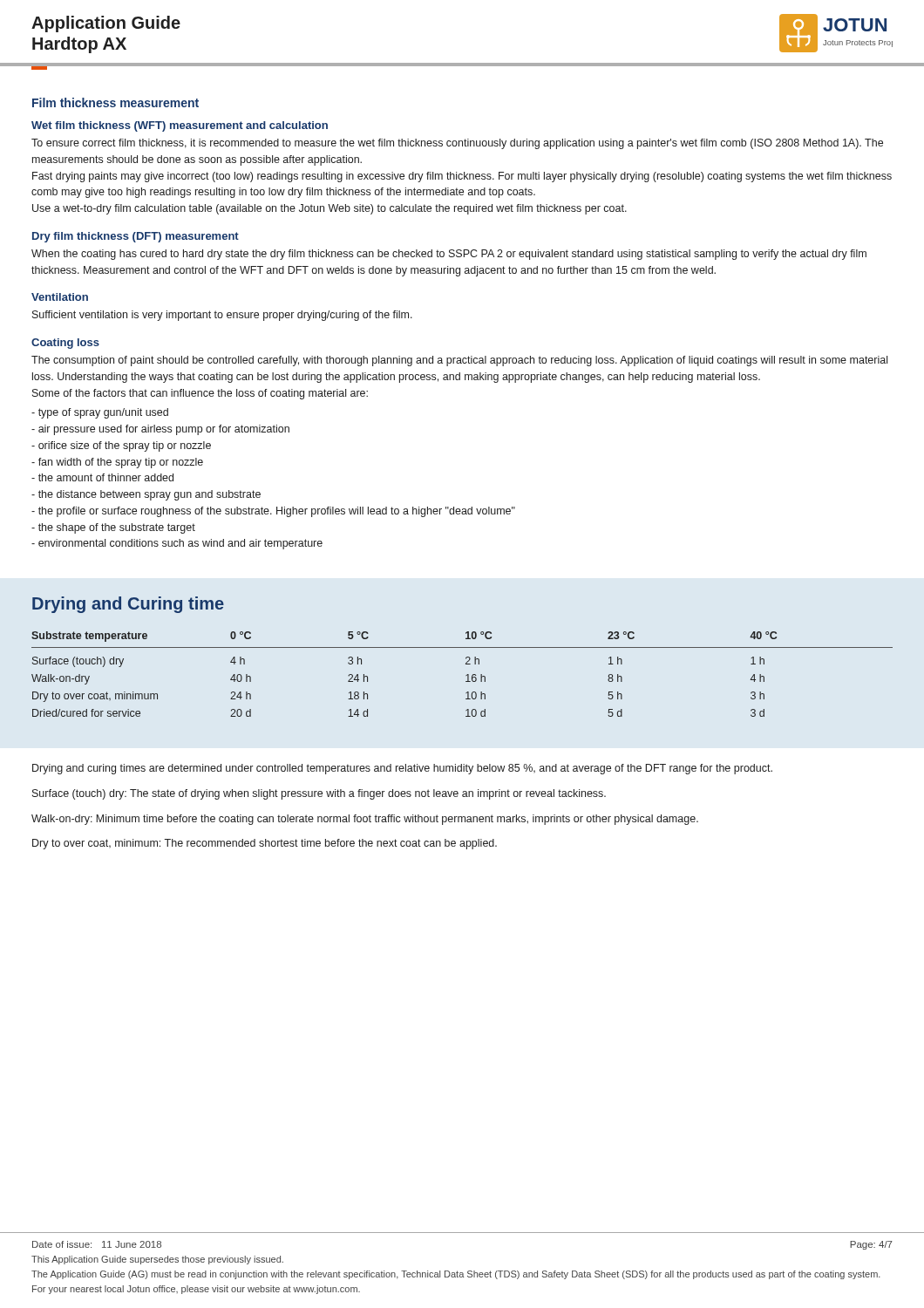The image size is (924, 1308).
Task: Click on the text block containing "Walk-on-dry: Minimum time"
Action: [365, 818]
